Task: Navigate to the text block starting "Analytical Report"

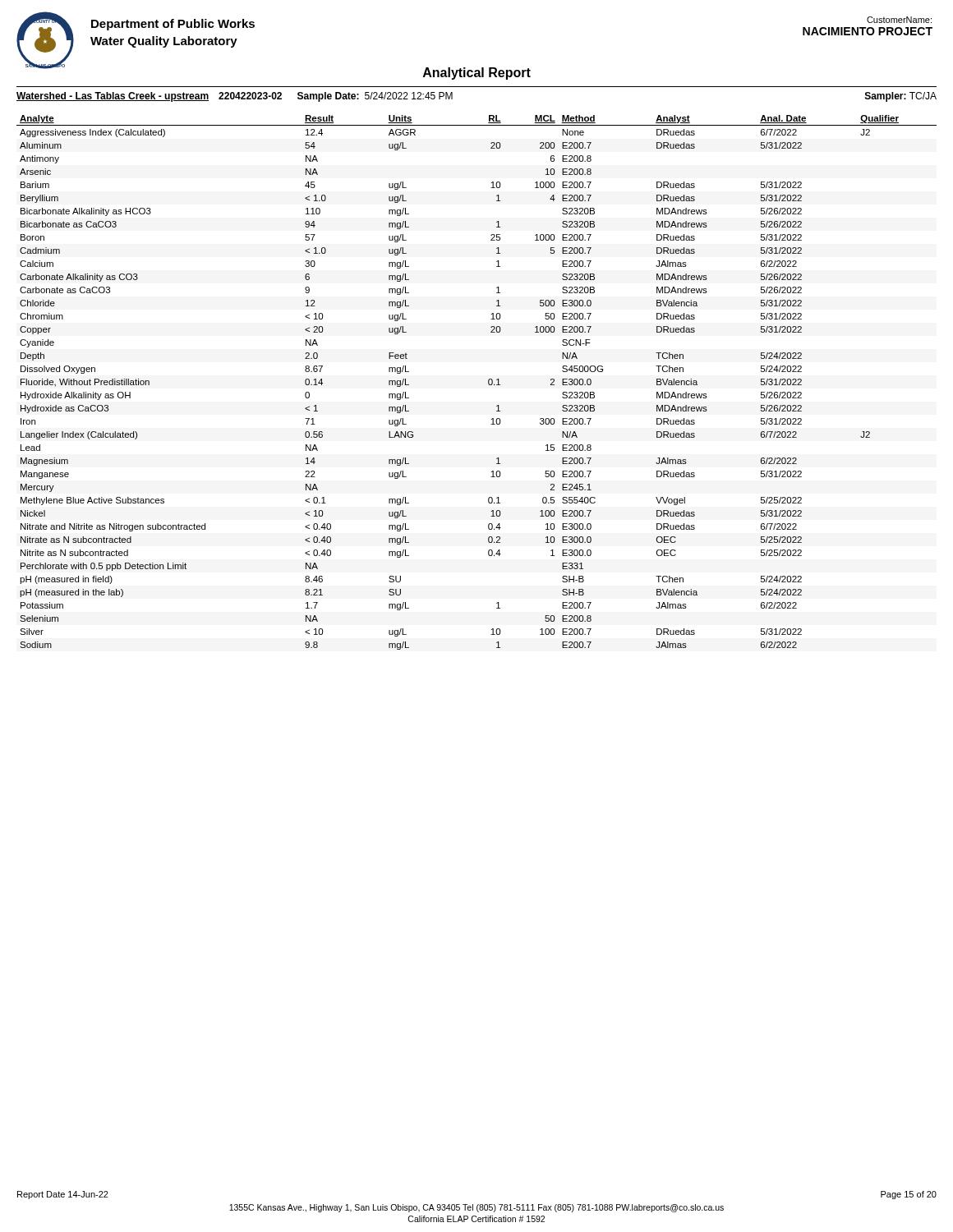Action: (x=476, y=73)
